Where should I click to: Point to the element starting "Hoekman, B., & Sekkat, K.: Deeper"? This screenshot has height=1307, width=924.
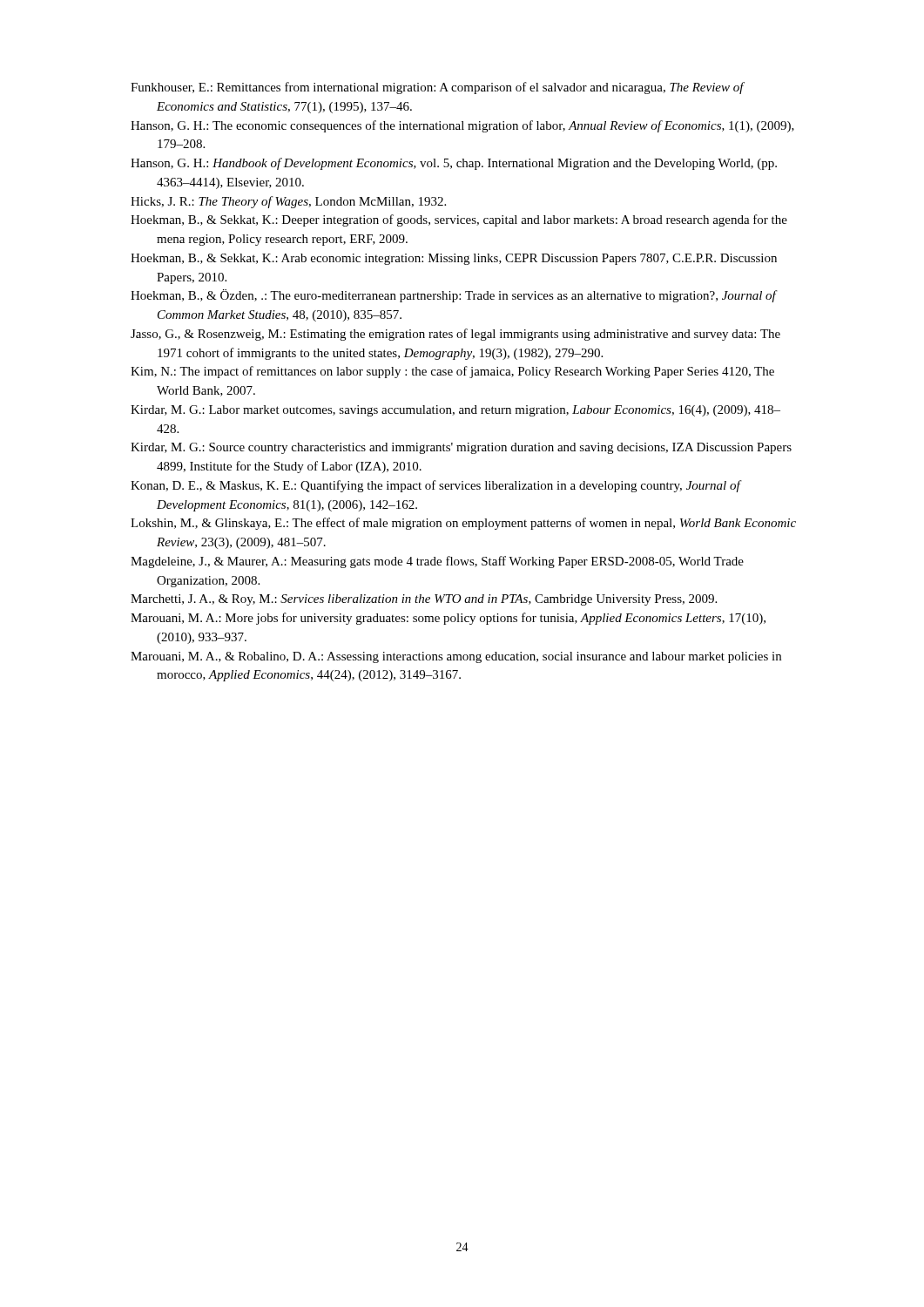click(x=459, y=229)
